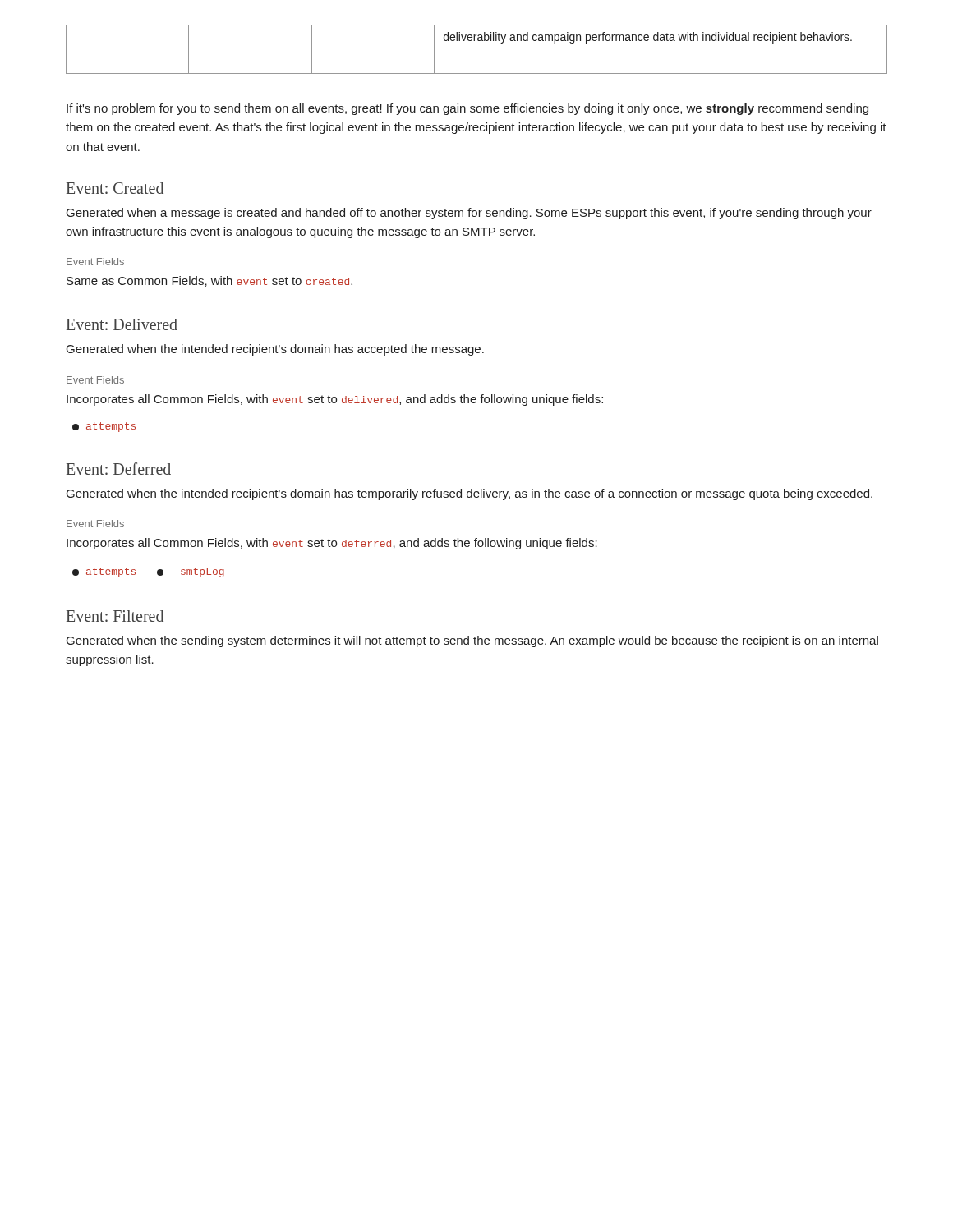Click on the section header with the text "Event: Created"

[115, 188]
